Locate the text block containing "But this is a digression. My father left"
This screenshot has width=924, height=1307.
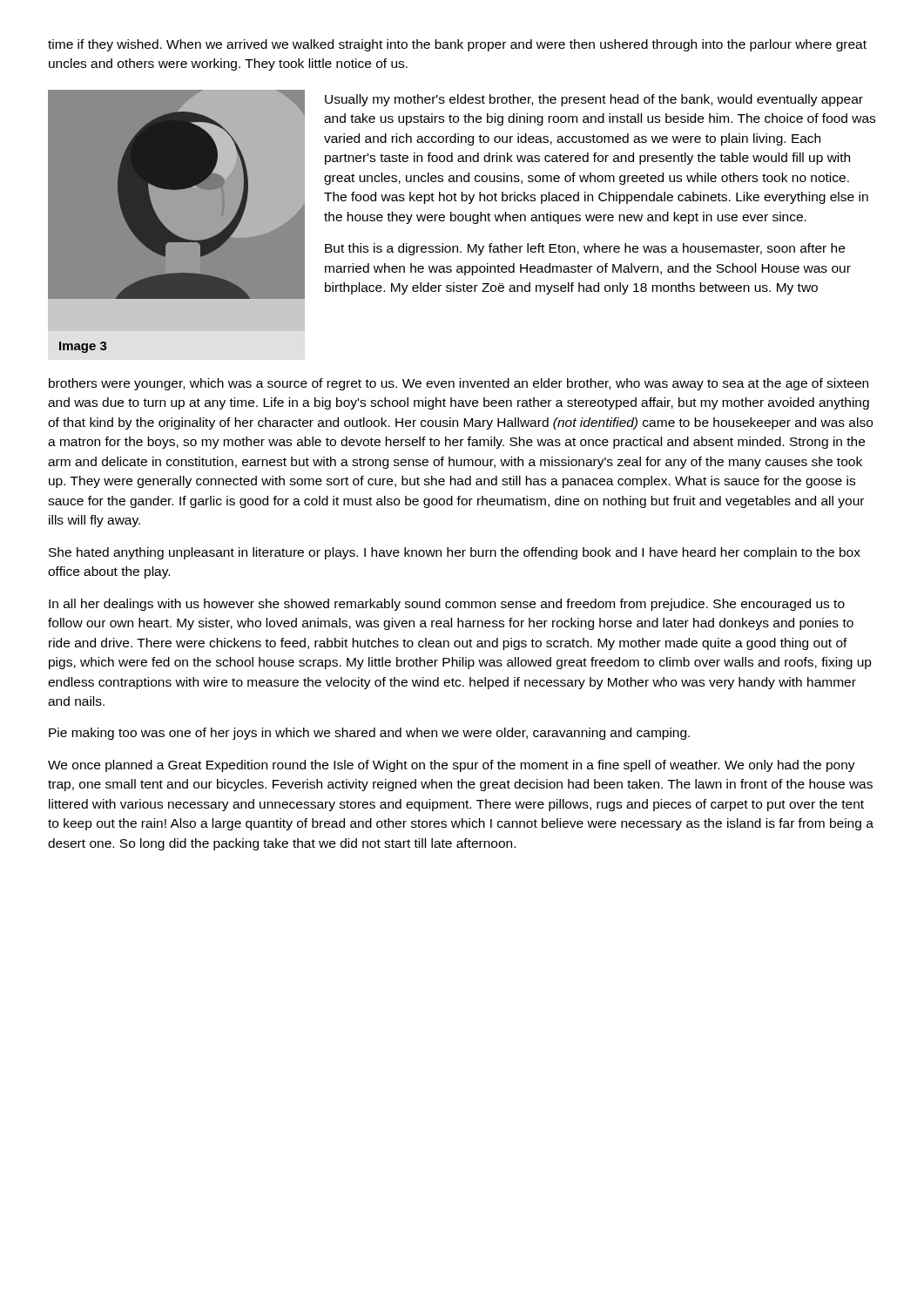pos(587,268)
